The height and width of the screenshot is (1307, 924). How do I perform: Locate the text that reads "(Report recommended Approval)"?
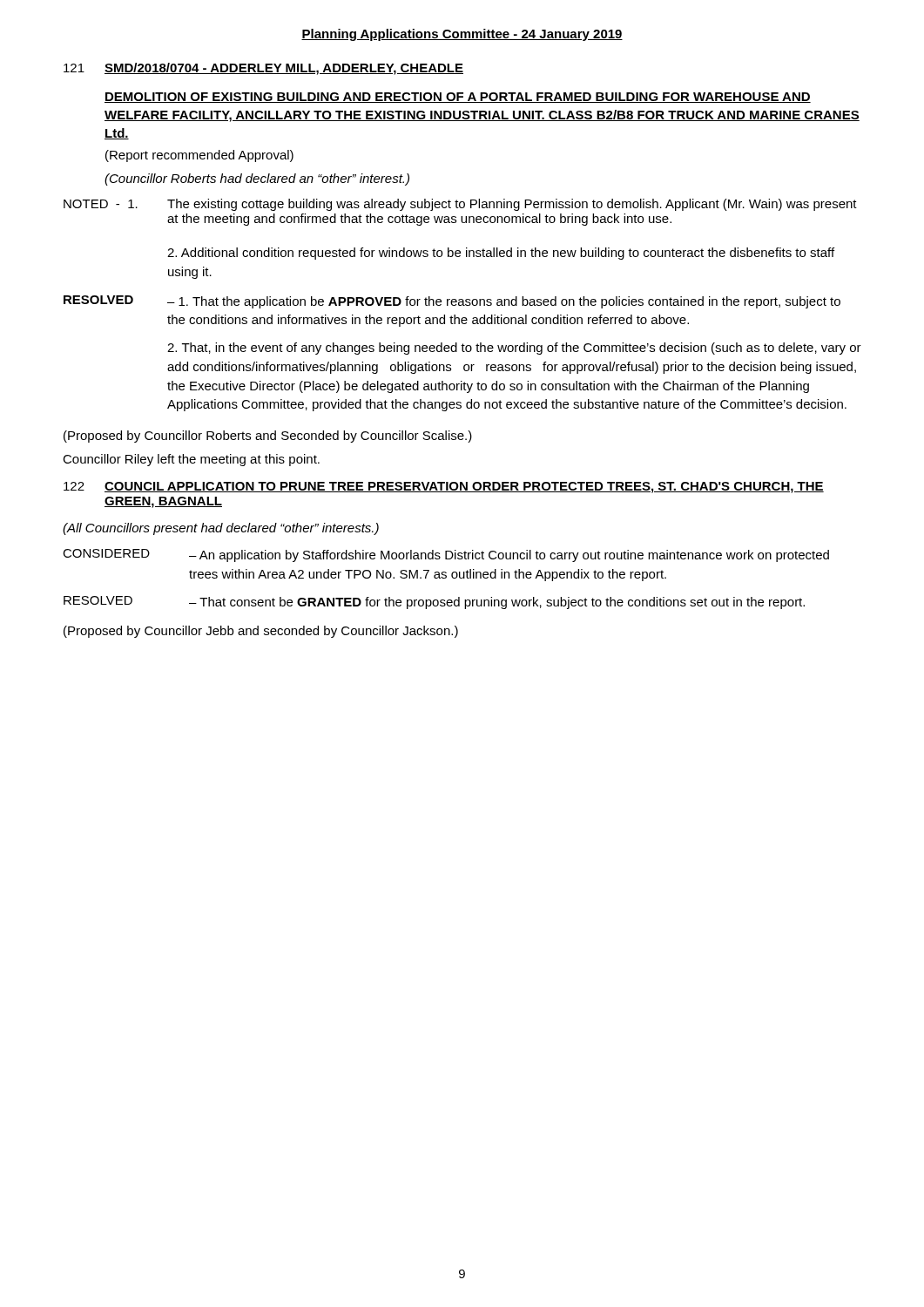point(199,155)
